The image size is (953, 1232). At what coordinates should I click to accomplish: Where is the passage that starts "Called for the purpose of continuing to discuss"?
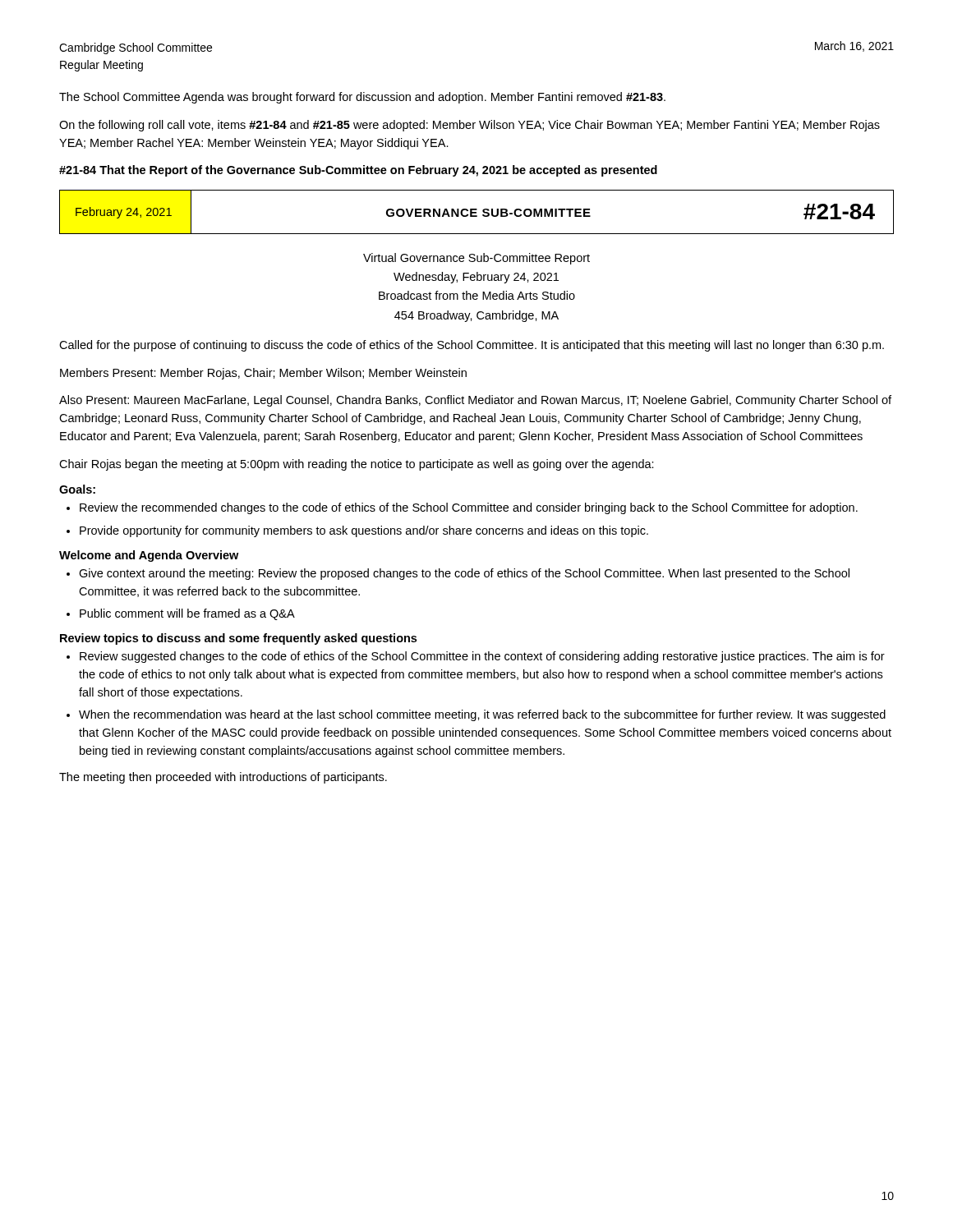click(x=472, y=345)
